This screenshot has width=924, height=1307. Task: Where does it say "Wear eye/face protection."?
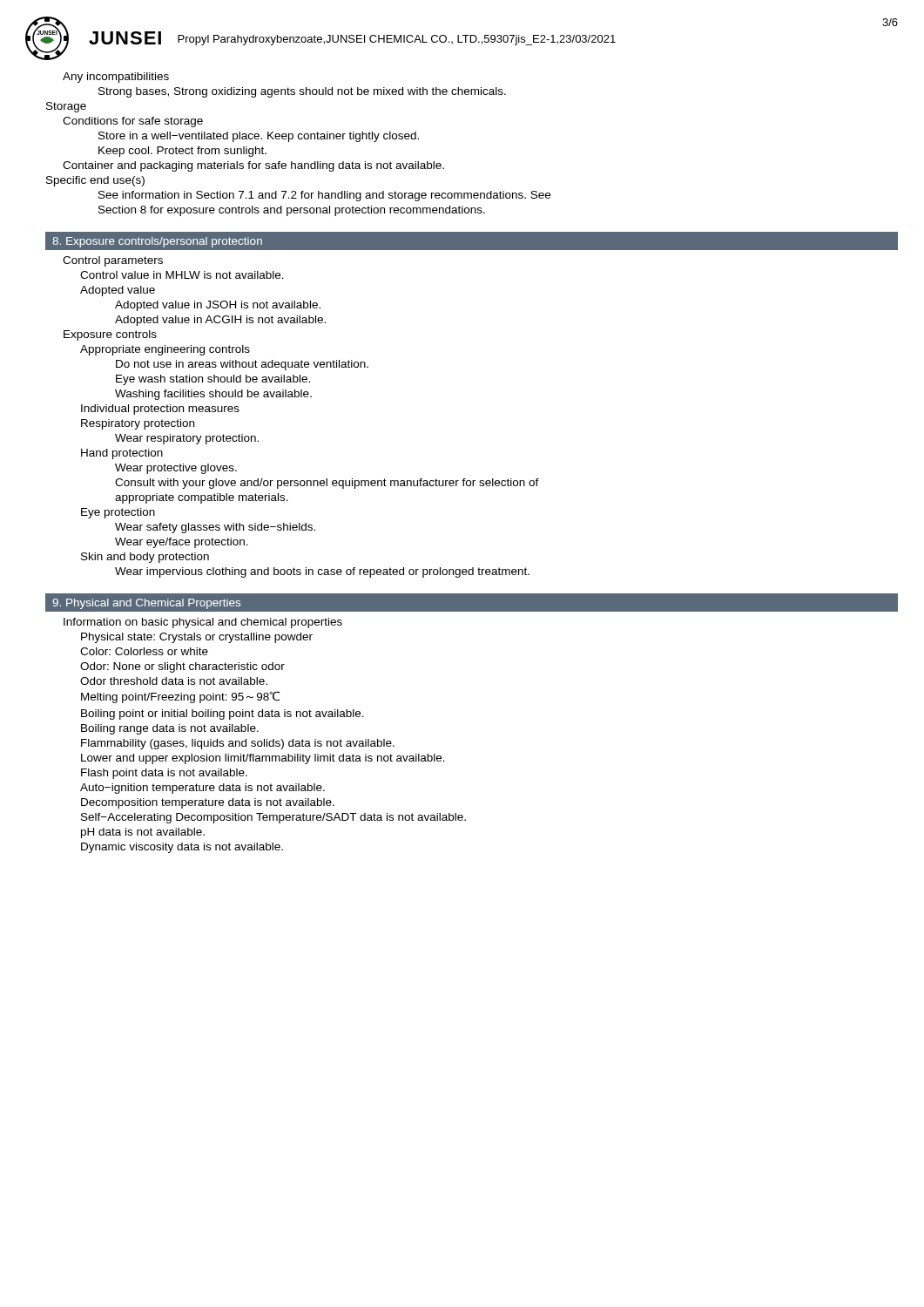pos(182,541)
